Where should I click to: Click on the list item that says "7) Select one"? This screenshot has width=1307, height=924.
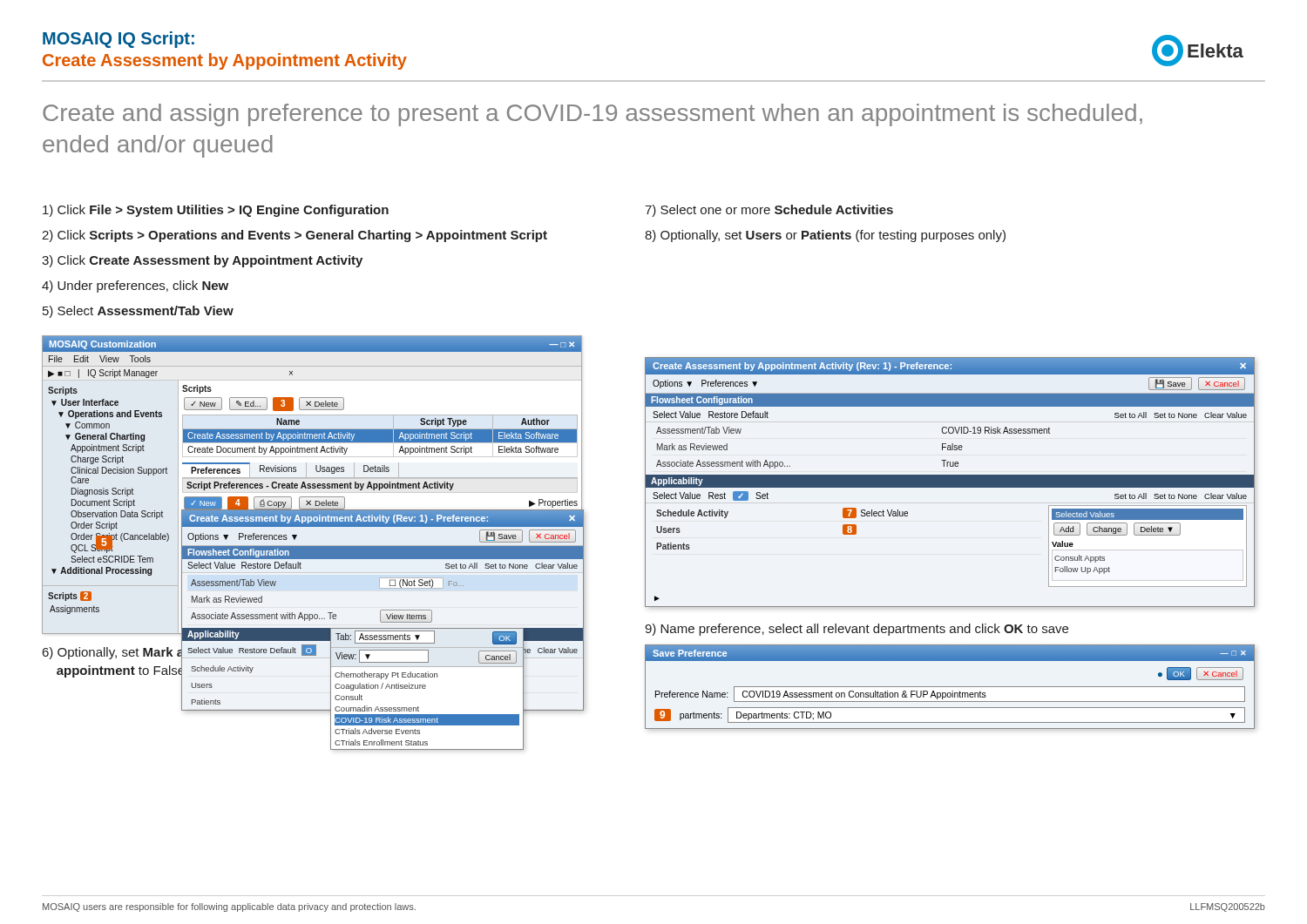(x=769, y=209)
